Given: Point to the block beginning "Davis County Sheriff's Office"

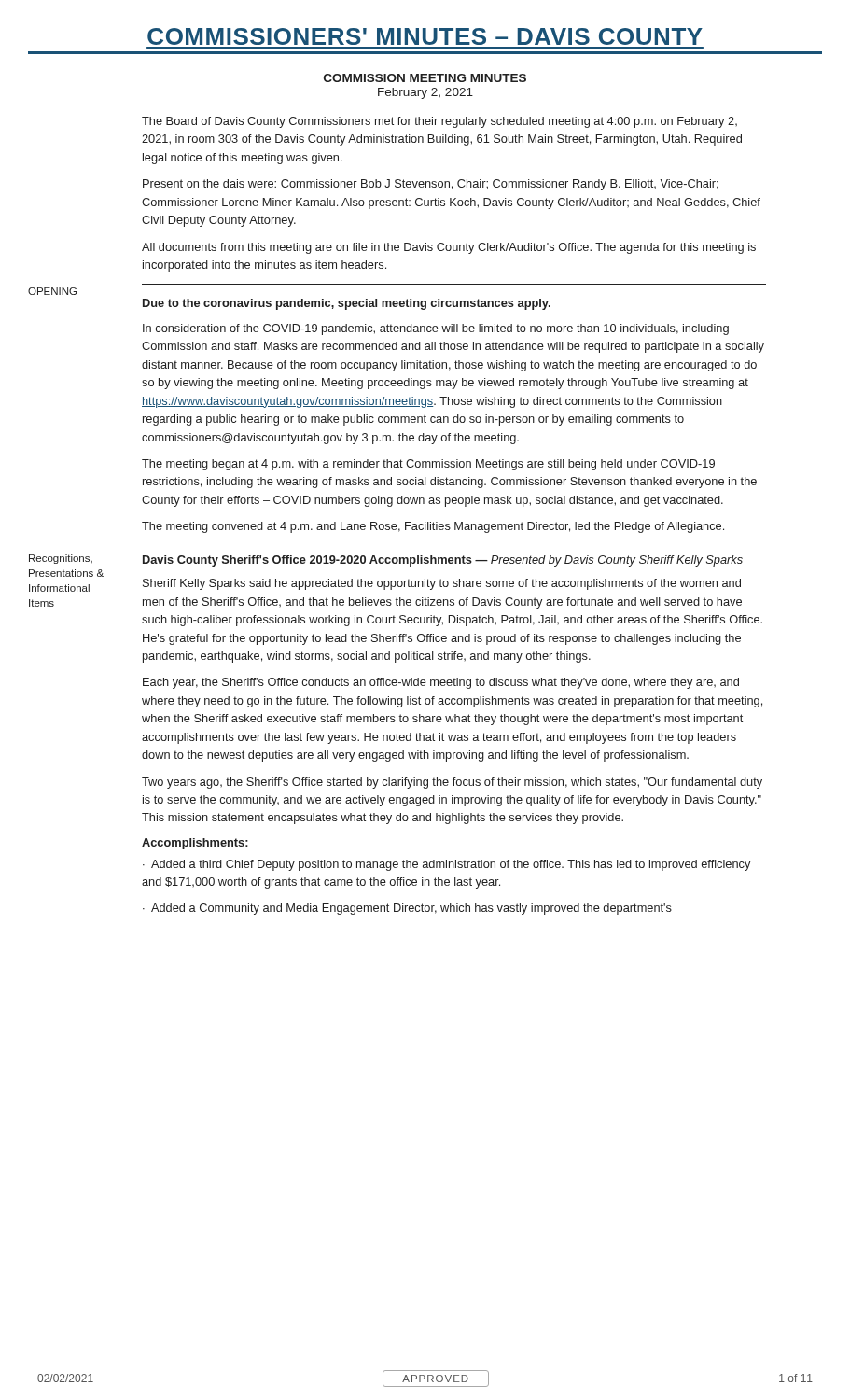Looking at the screenshot, I should tap(442, 559).
